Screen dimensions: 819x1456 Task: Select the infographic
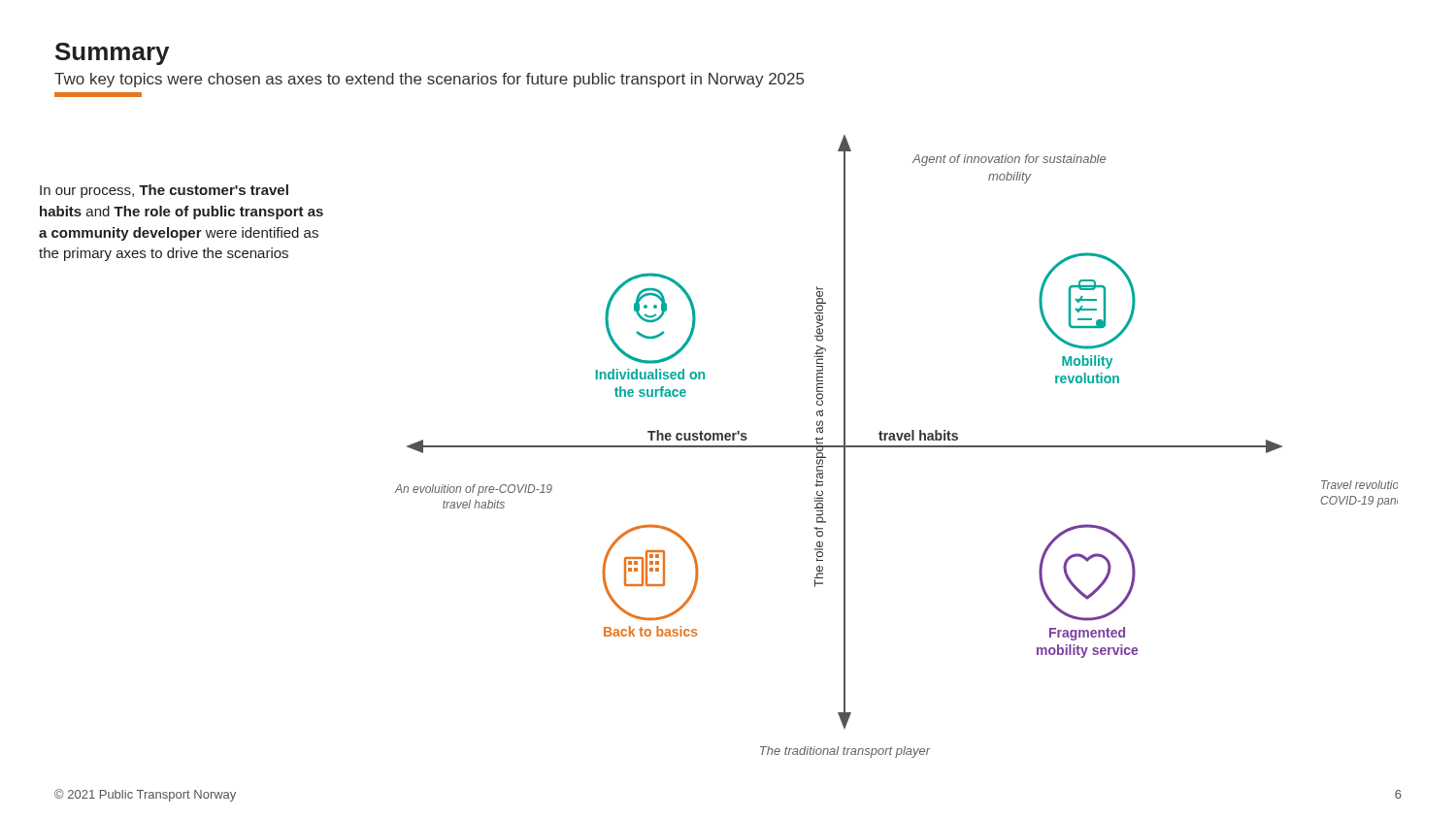[x=864, y=442]
